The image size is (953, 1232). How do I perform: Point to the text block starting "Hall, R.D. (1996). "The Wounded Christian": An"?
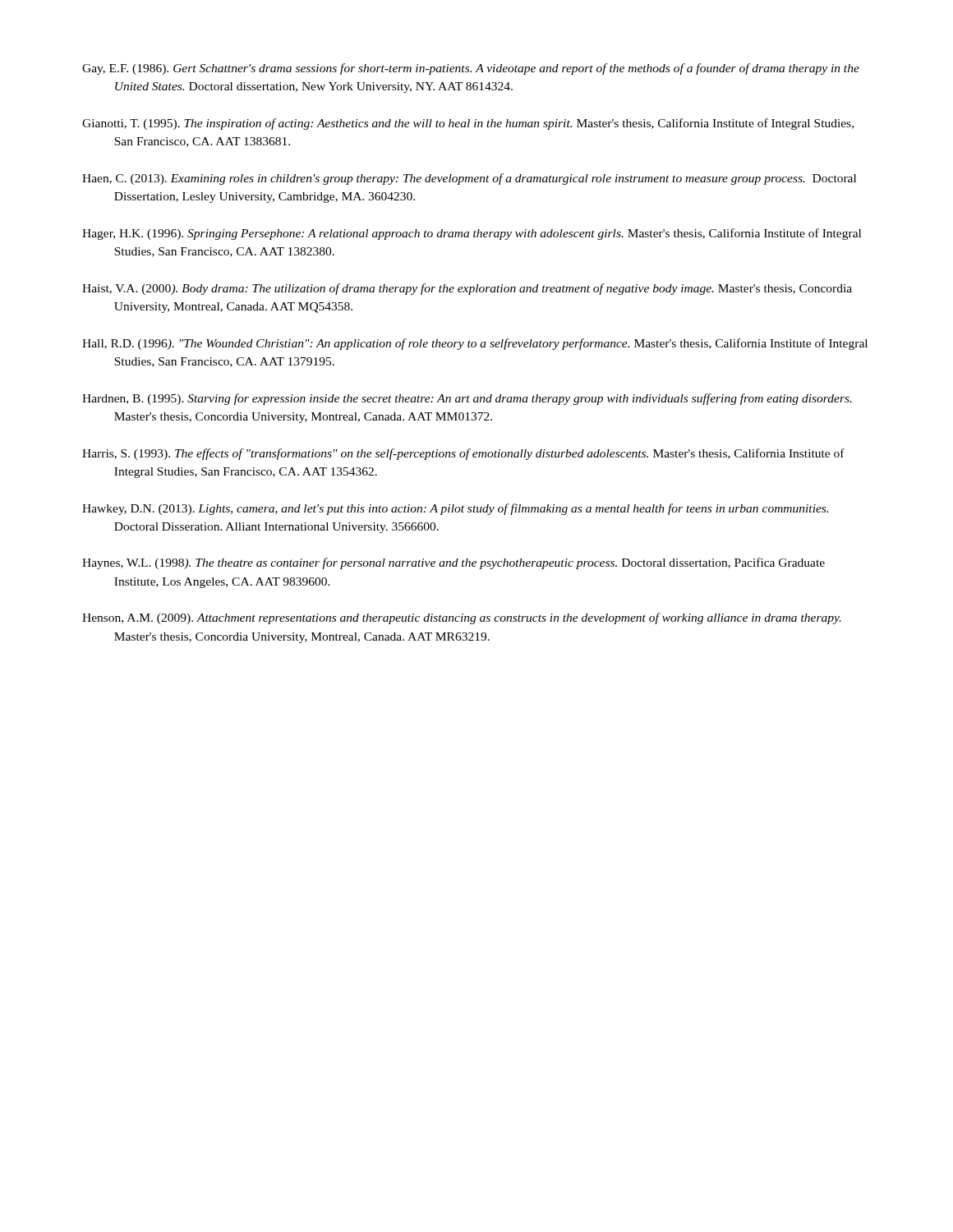(x=476, y=352)
